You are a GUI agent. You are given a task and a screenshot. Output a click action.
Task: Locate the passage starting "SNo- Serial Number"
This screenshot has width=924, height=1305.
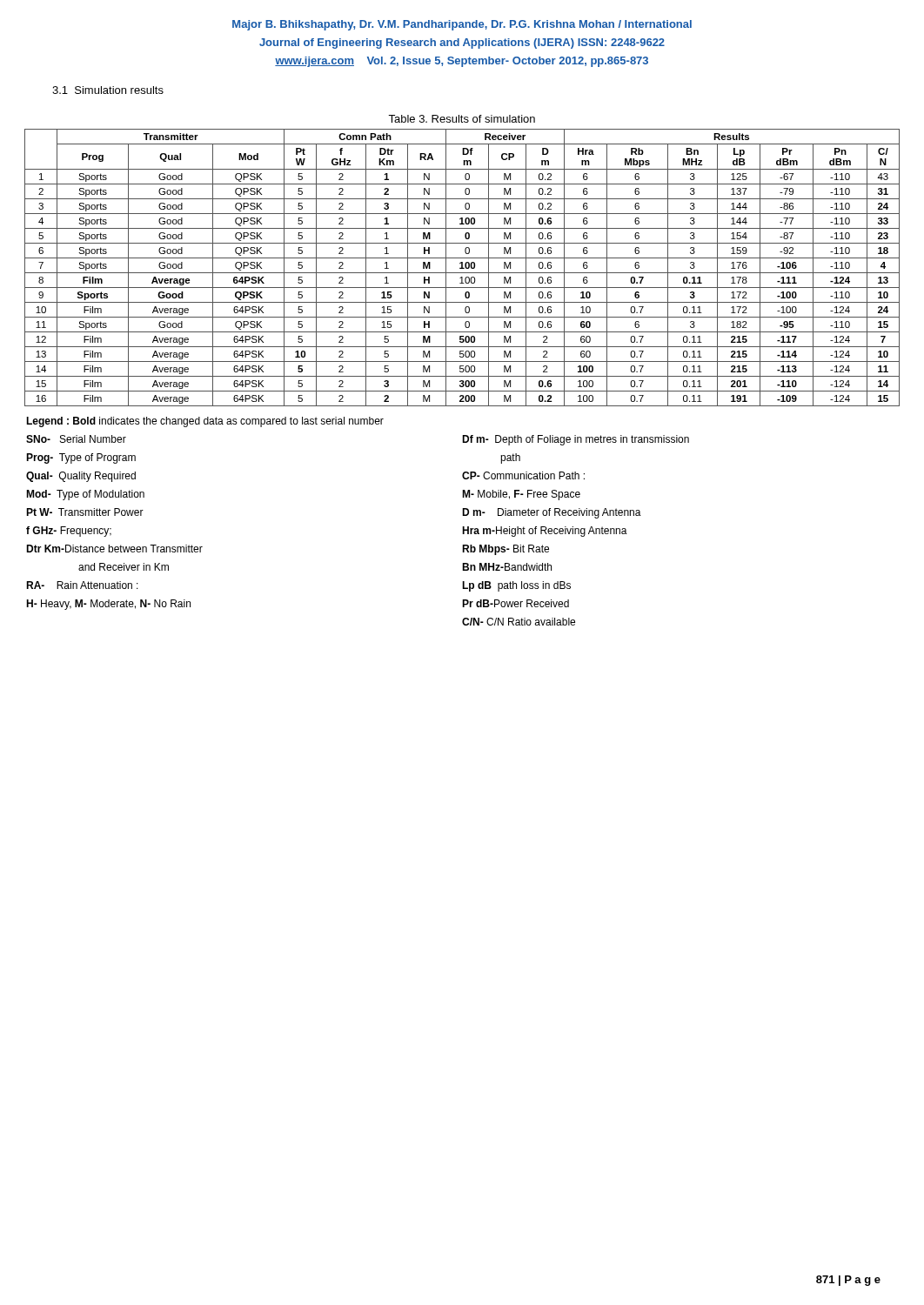point(76,440)
